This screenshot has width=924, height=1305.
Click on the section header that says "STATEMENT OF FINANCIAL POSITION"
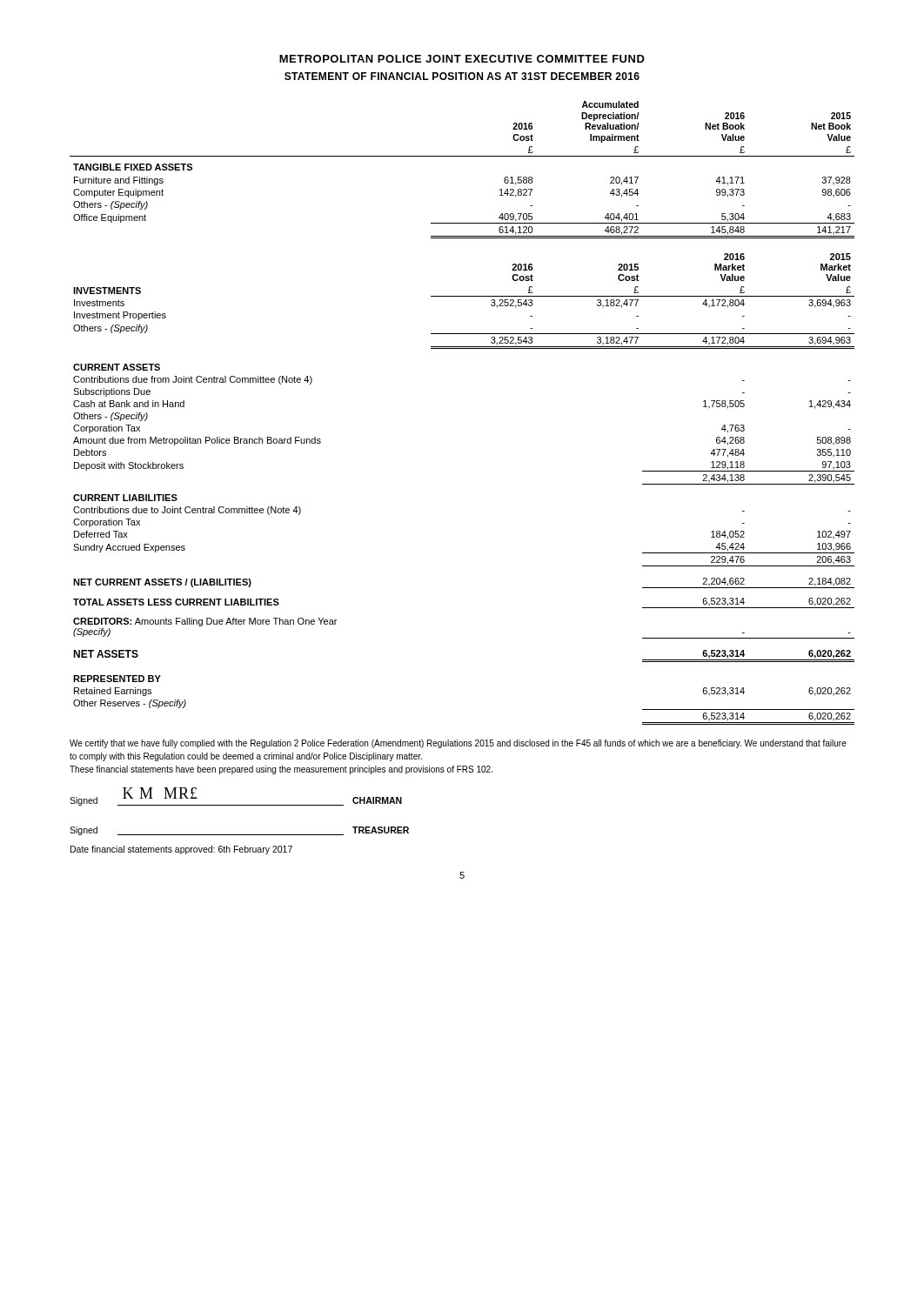tap(462, 77)
